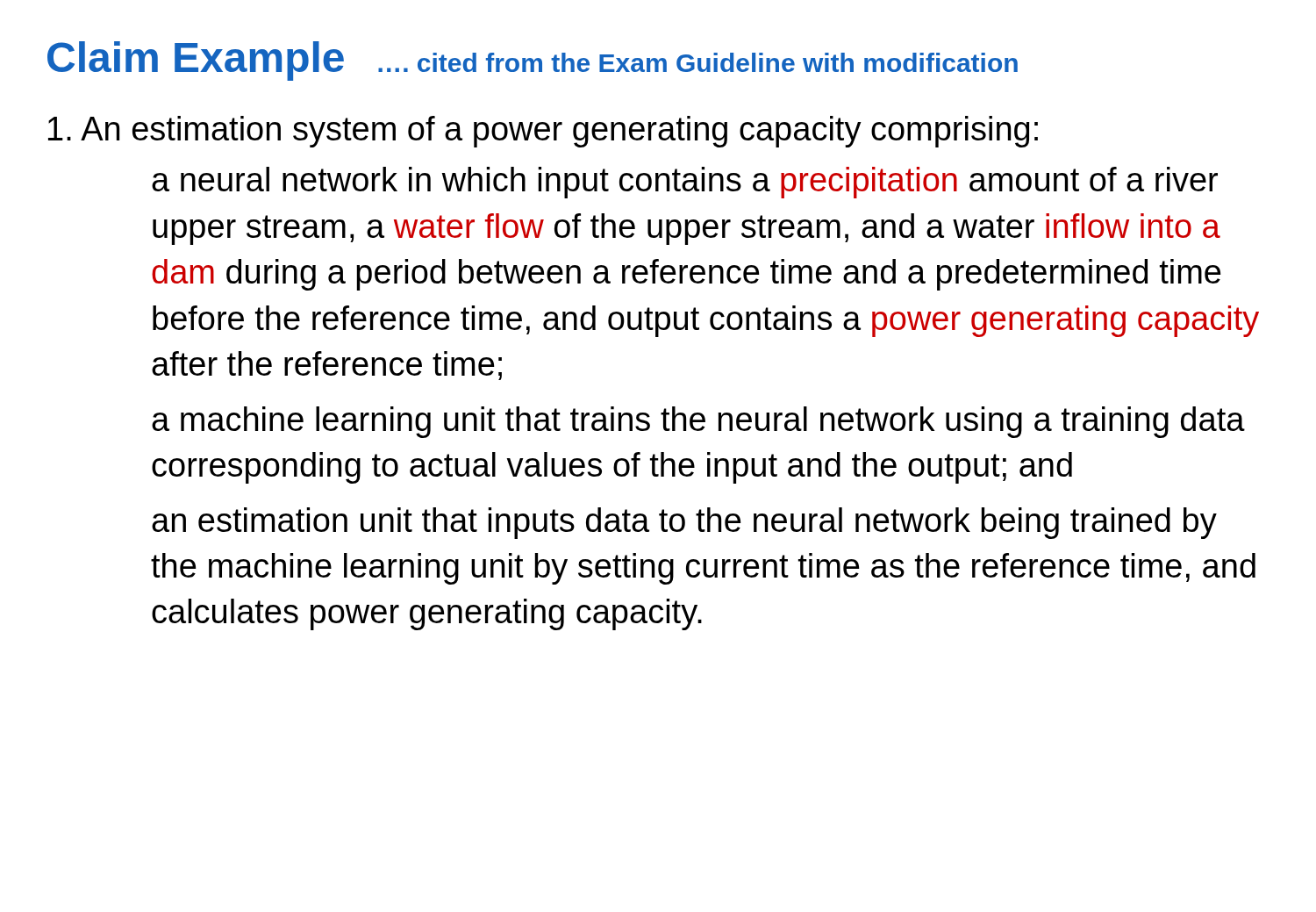Find the text starting "An estimation system of"

tap(543, 132)
